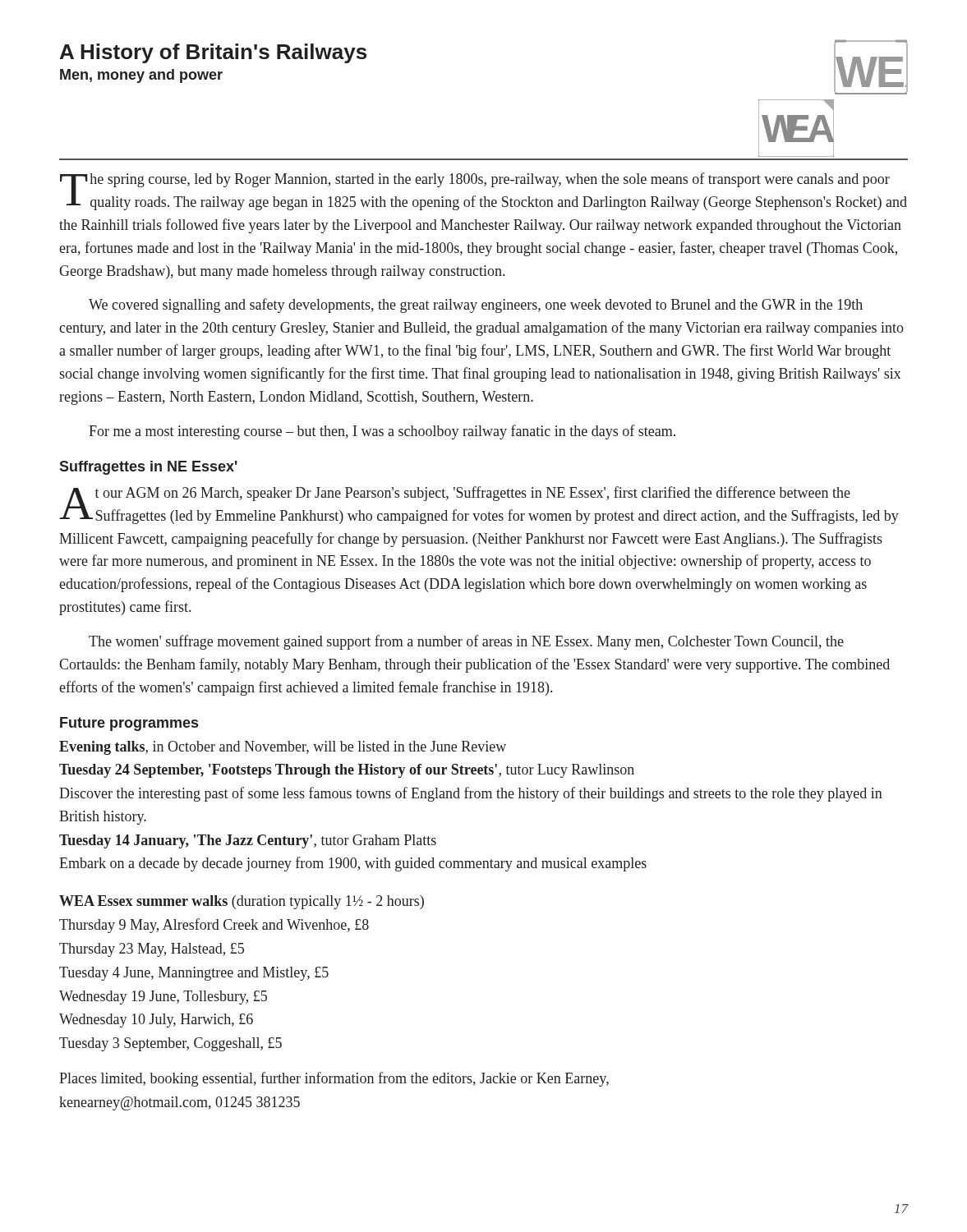967x1232 pixels.
Task: Click on the logo
Action: point(871,98)
